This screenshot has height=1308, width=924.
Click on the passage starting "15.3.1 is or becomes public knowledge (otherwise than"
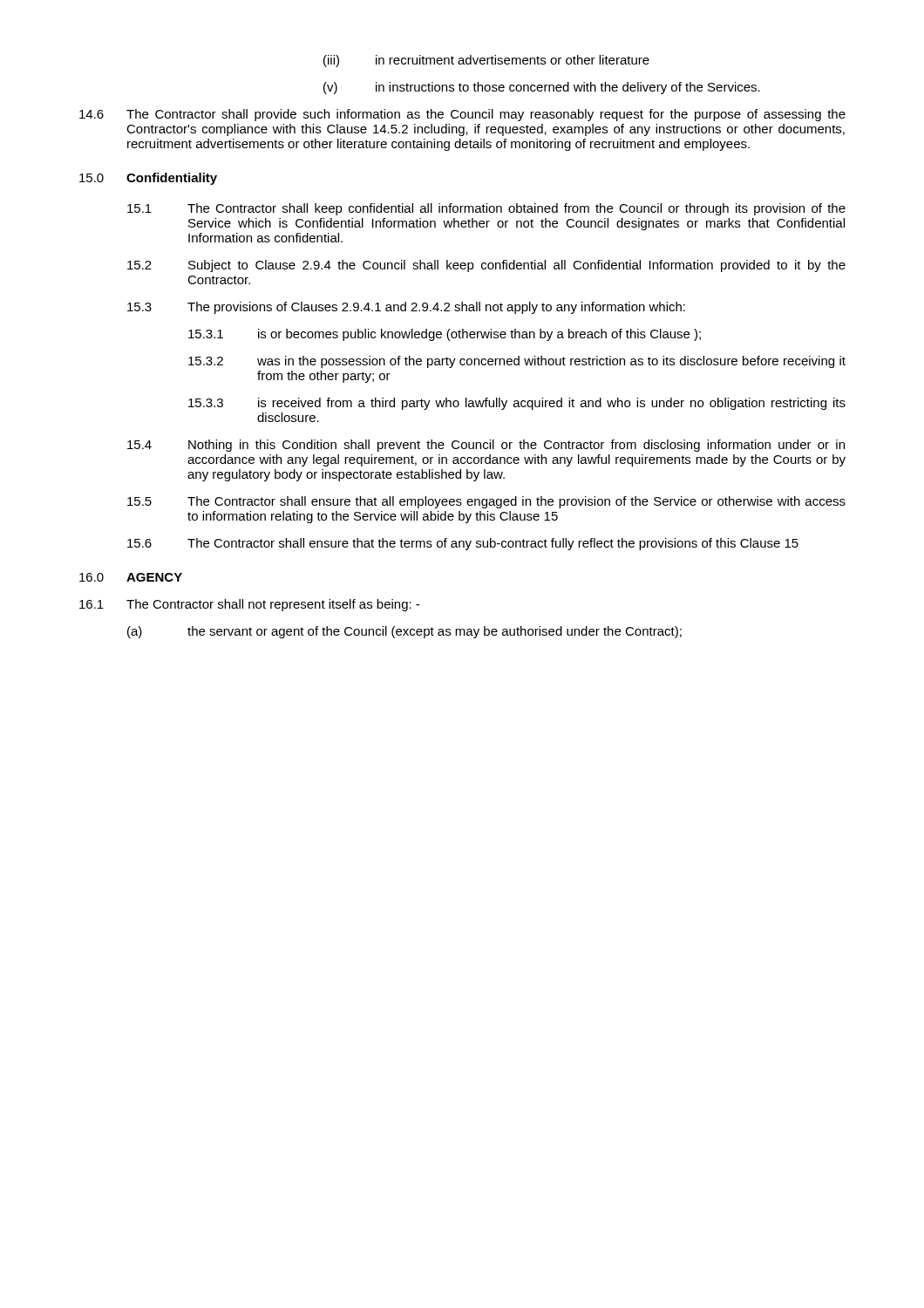(x=516, y=334)
